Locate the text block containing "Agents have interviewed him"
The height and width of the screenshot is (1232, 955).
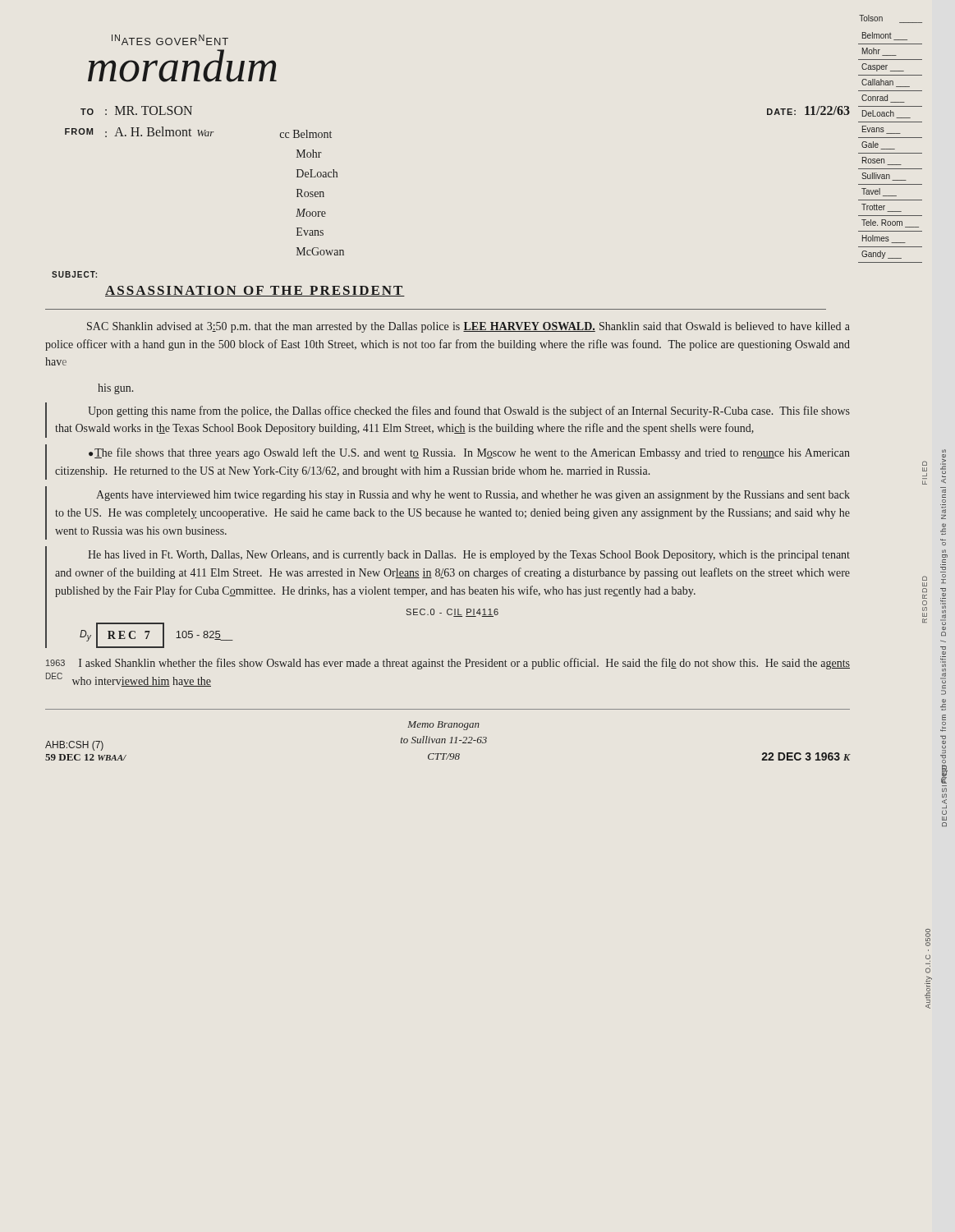[x=448, y=513]
